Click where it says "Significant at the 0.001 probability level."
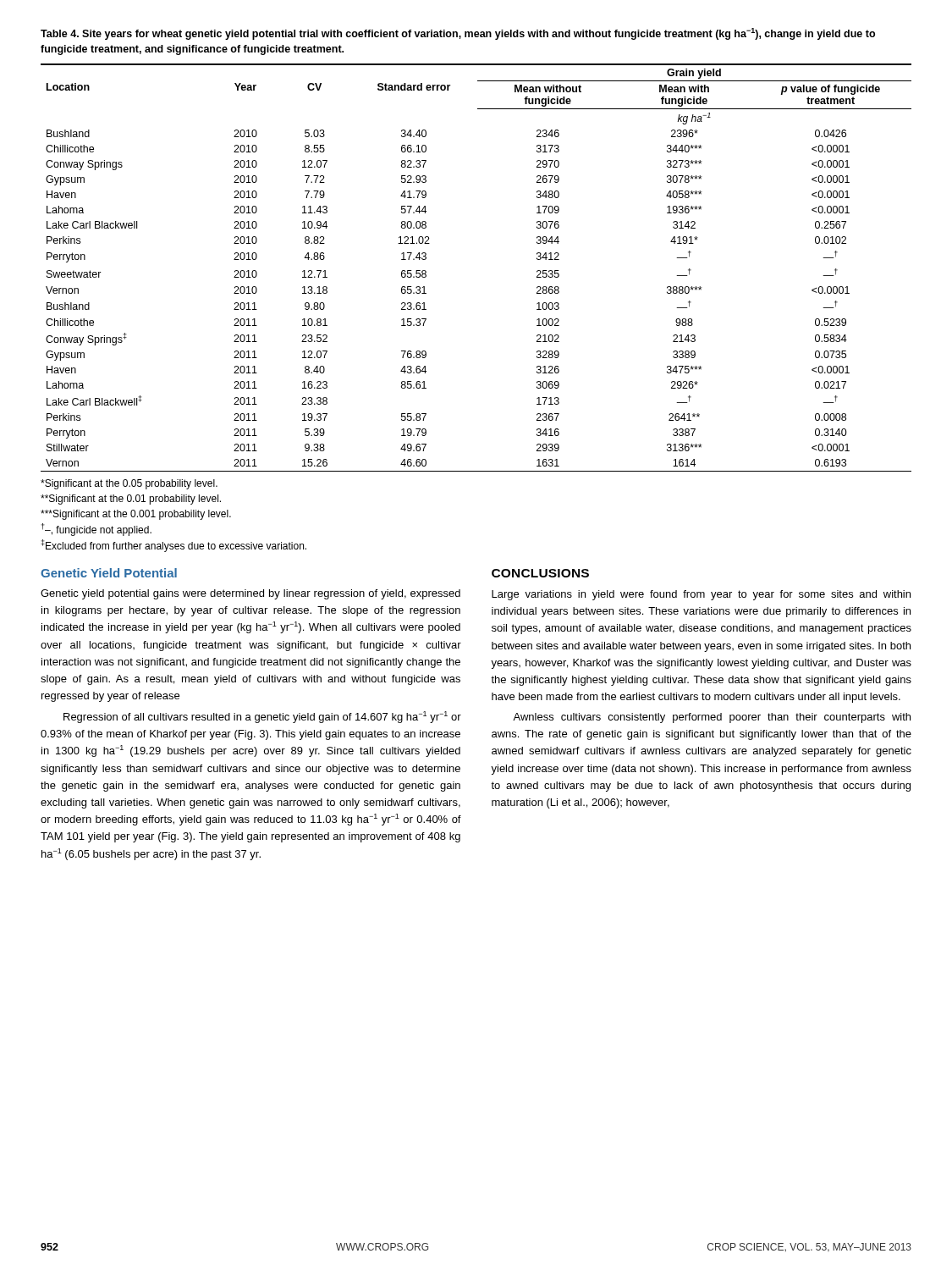 136,515
